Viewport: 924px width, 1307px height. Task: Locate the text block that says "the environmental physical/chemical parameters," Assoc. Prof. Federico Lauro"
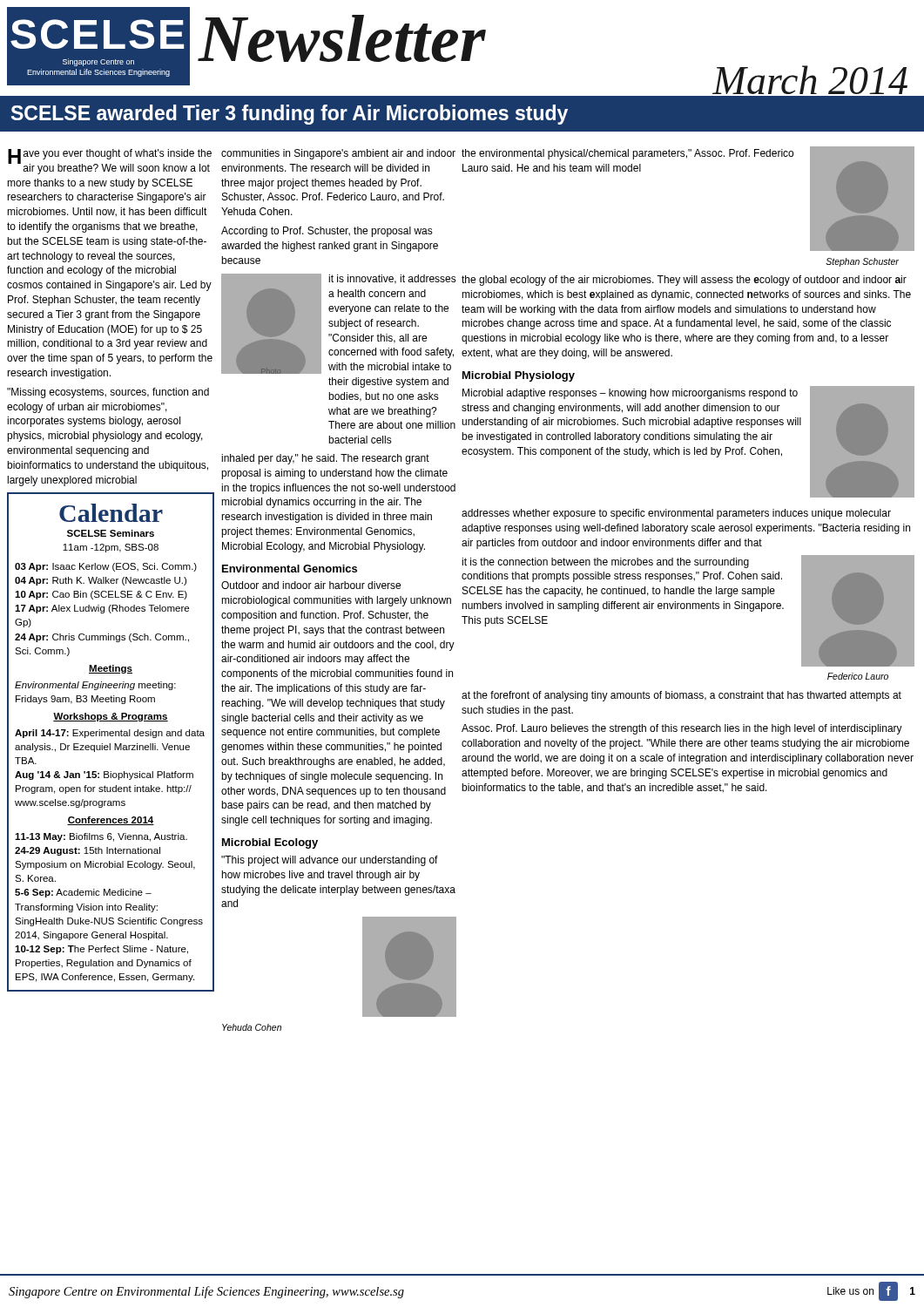pos(632,161)
